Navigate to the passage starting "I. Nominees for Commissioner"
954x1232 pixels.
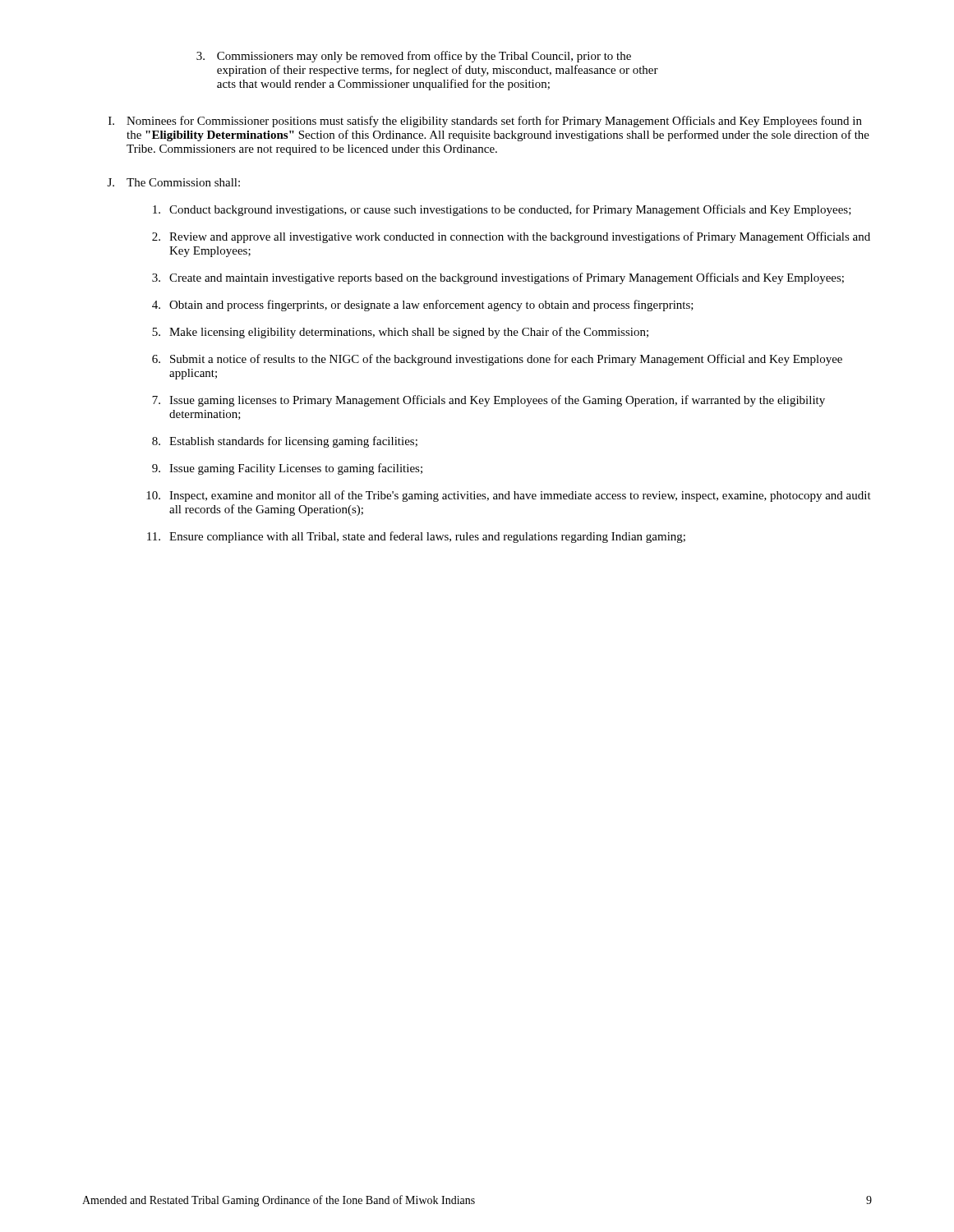pyautogui.click(x=477, y=135)
